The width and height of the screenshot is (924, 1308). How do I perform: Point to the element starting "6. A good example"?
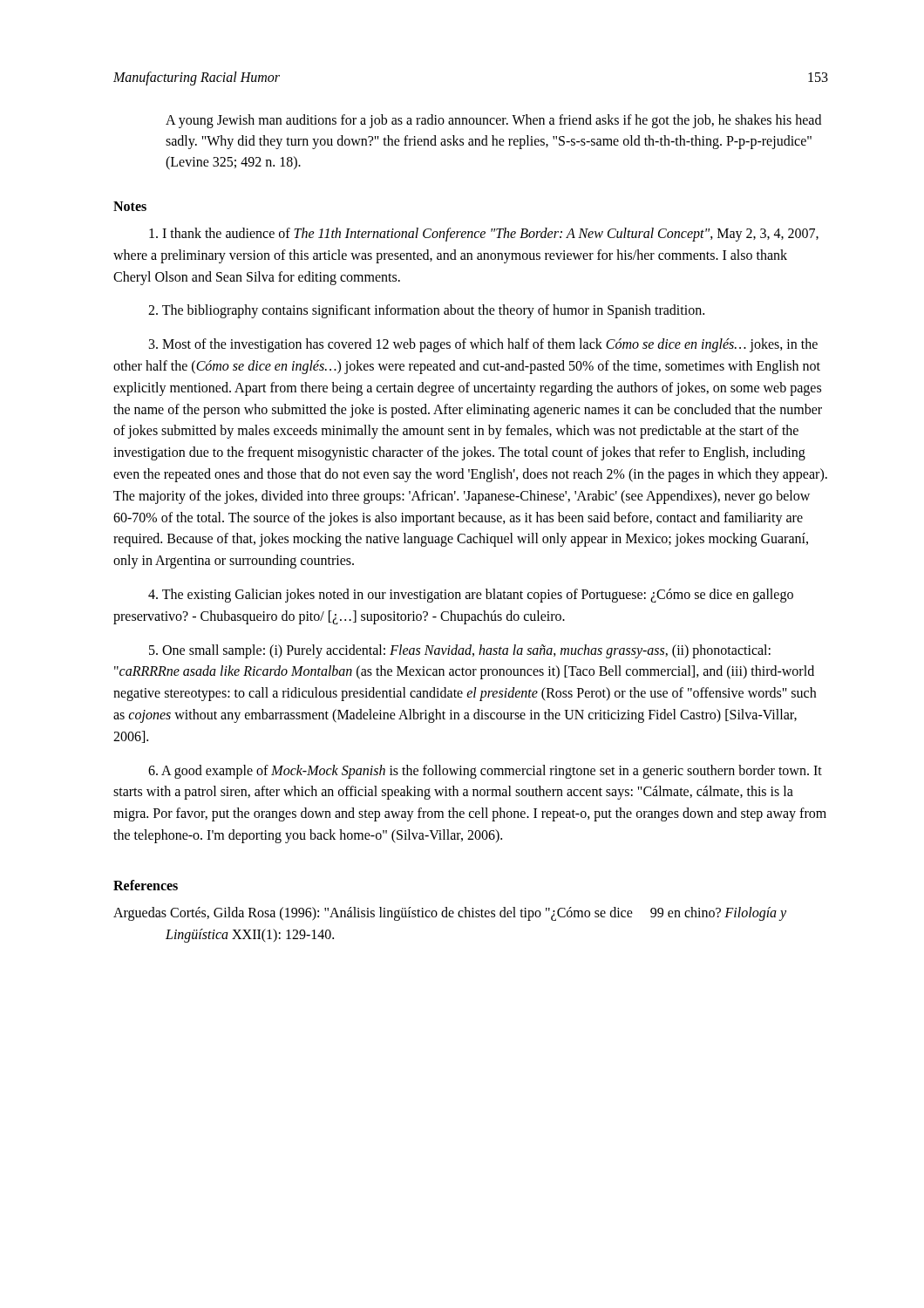(470, 802)
